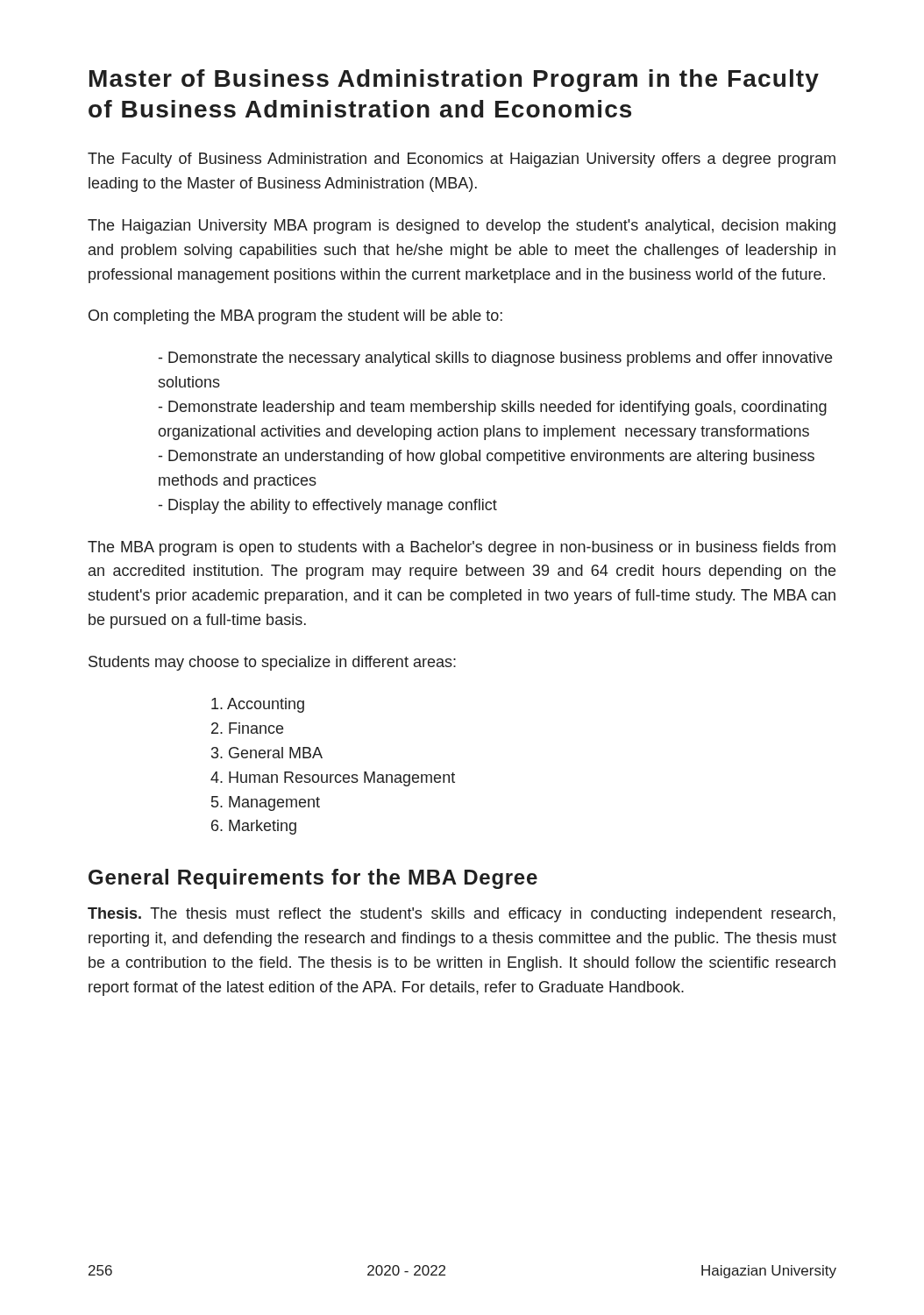Select the list item with the text "2. Finance"

click(x=247, y=728)
